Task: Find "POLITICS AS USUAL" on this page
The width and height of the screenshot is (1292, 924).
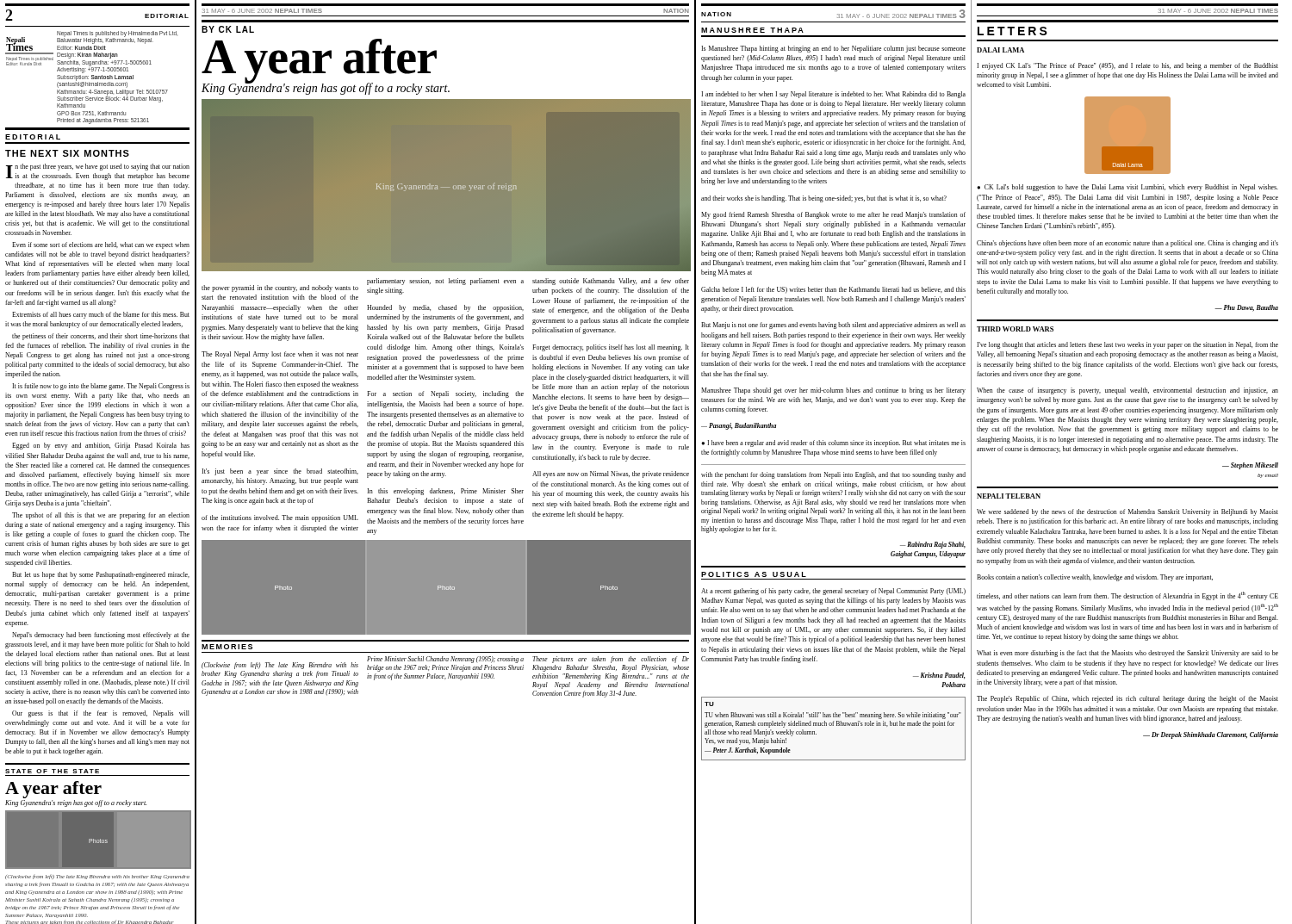Action: coord(754,574)
